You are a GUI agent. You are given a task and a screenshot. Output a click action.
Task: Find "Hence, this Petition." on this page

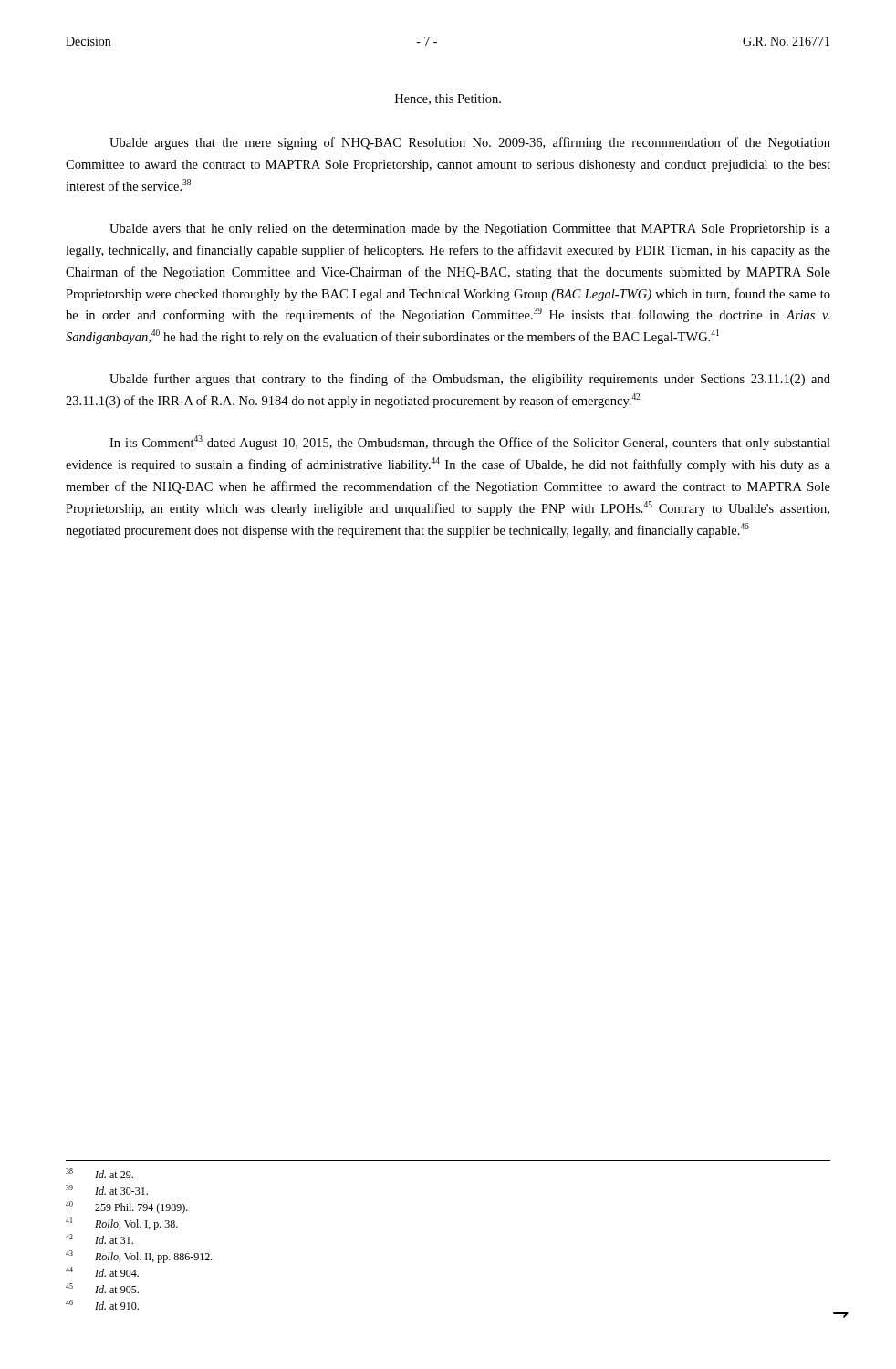448,99
